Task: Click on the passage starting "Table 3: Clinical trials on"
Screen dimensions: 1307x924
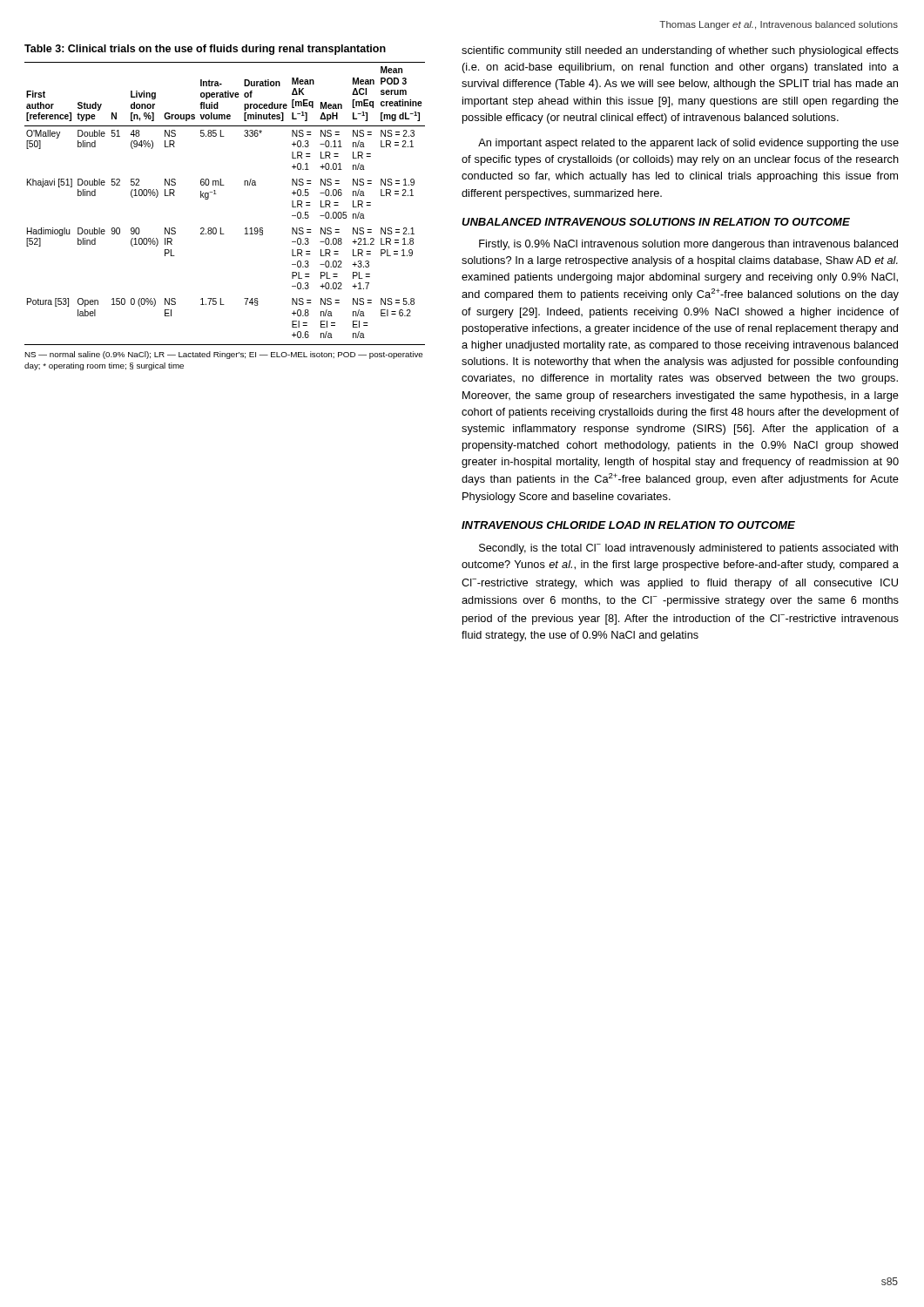Action: [x=205, y=49]
